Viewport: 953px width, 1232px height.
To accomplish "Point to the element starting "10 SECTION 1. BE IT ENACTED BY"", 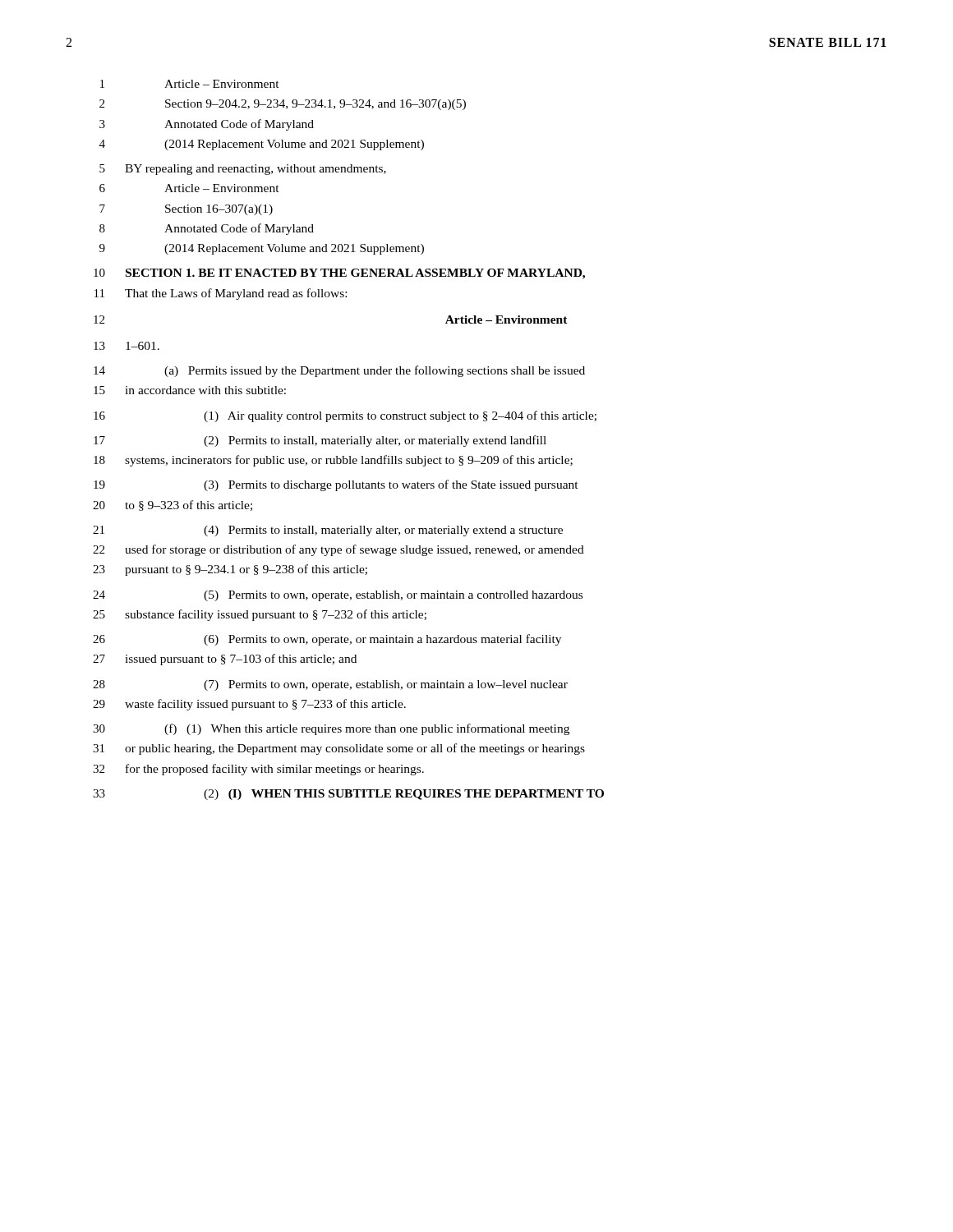I will (x=476, y=273).
